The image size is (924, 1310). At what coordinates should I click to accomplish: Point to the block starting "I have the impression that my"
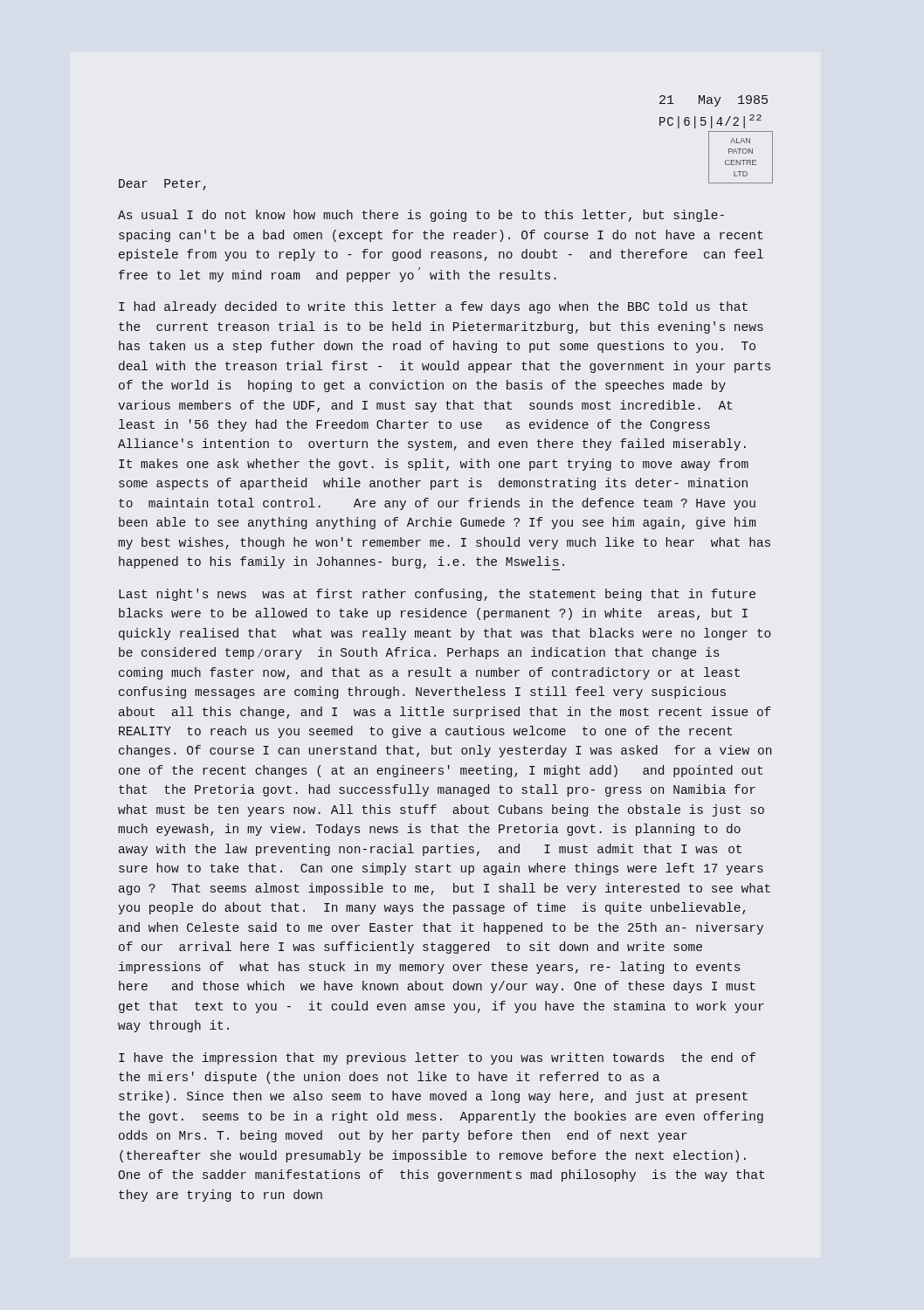pos(442,1127)
